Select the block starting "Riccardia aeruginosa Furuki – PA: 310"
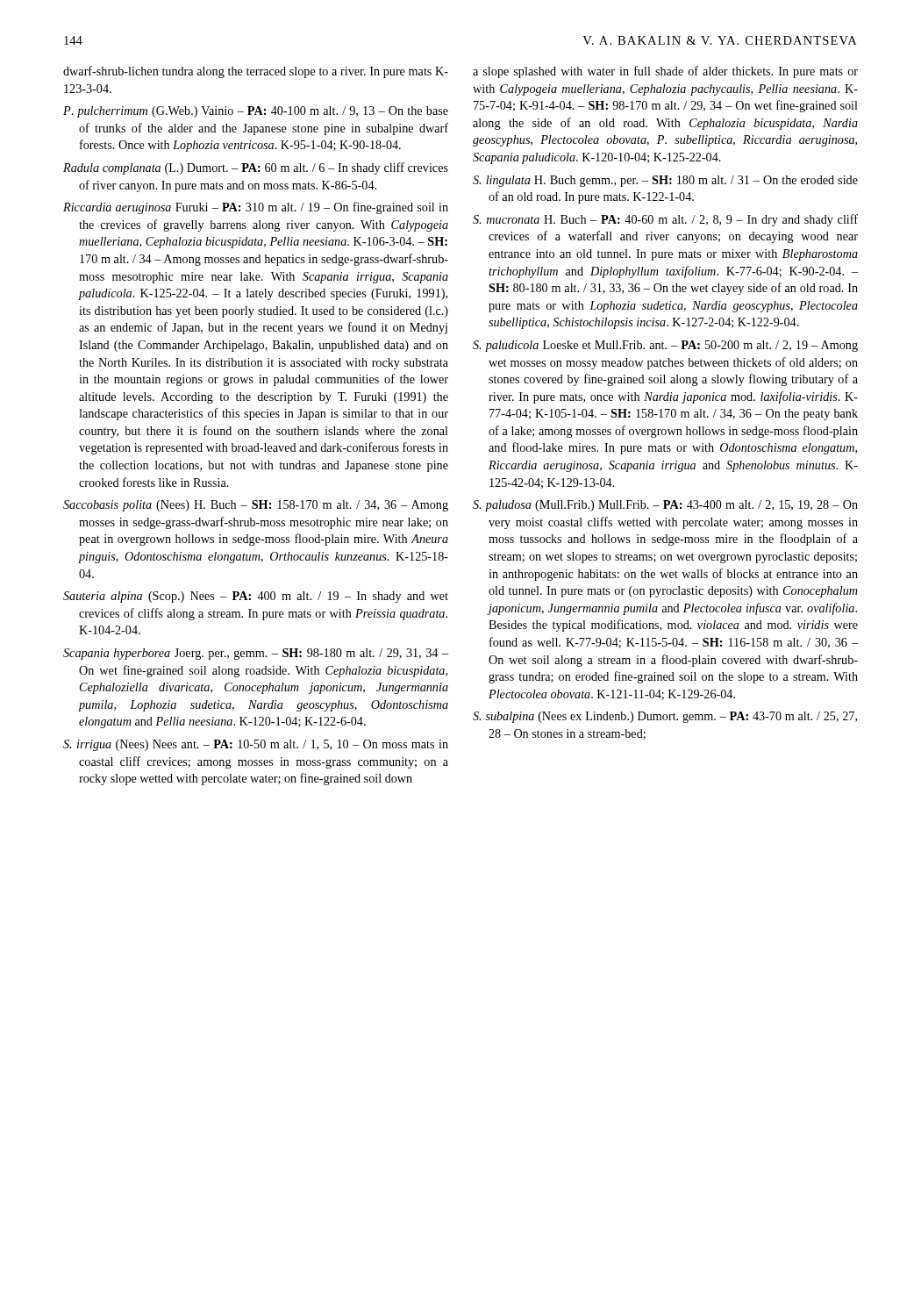 [256, 345]
